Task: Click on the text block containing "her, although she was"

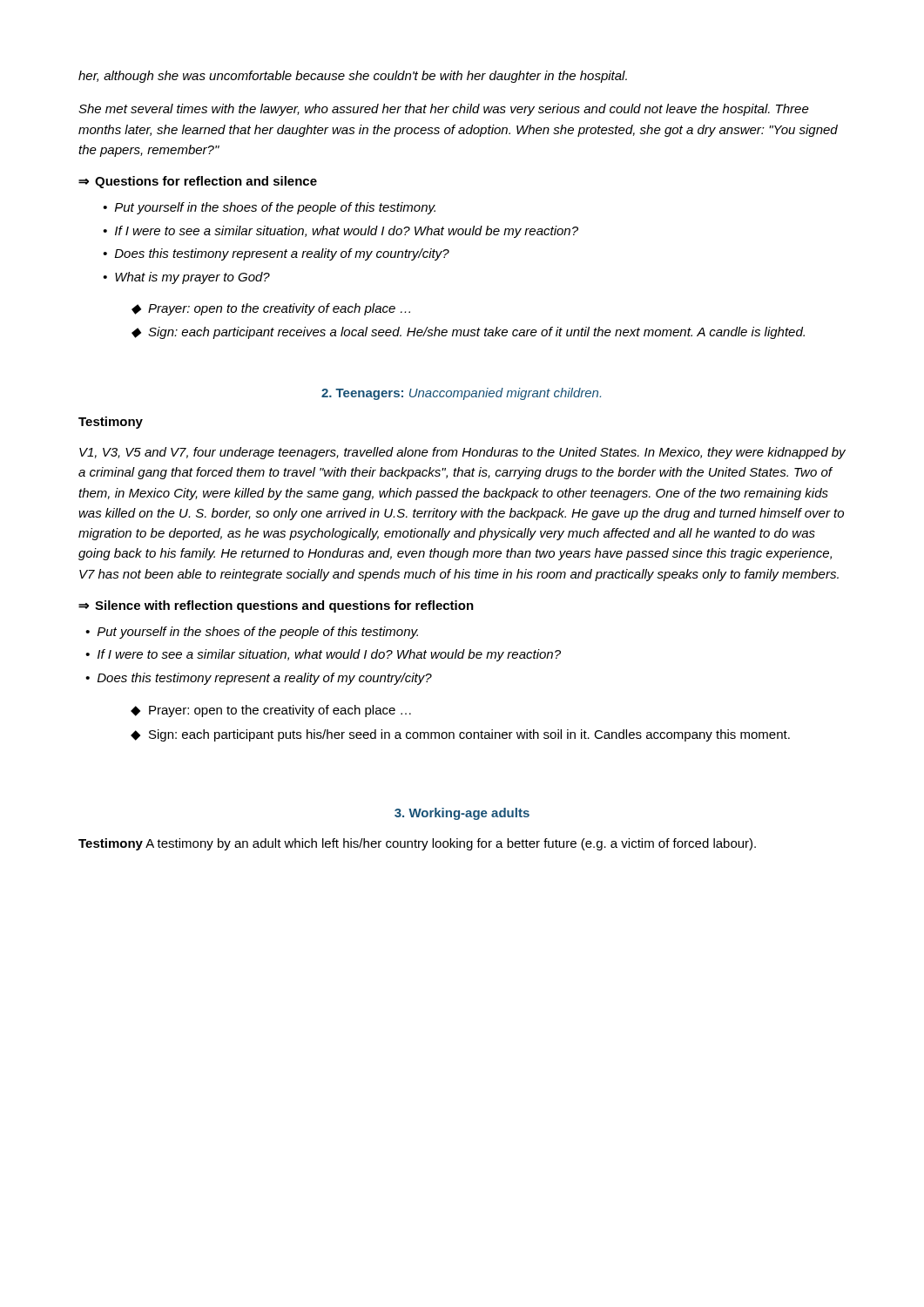Action: 462,75
